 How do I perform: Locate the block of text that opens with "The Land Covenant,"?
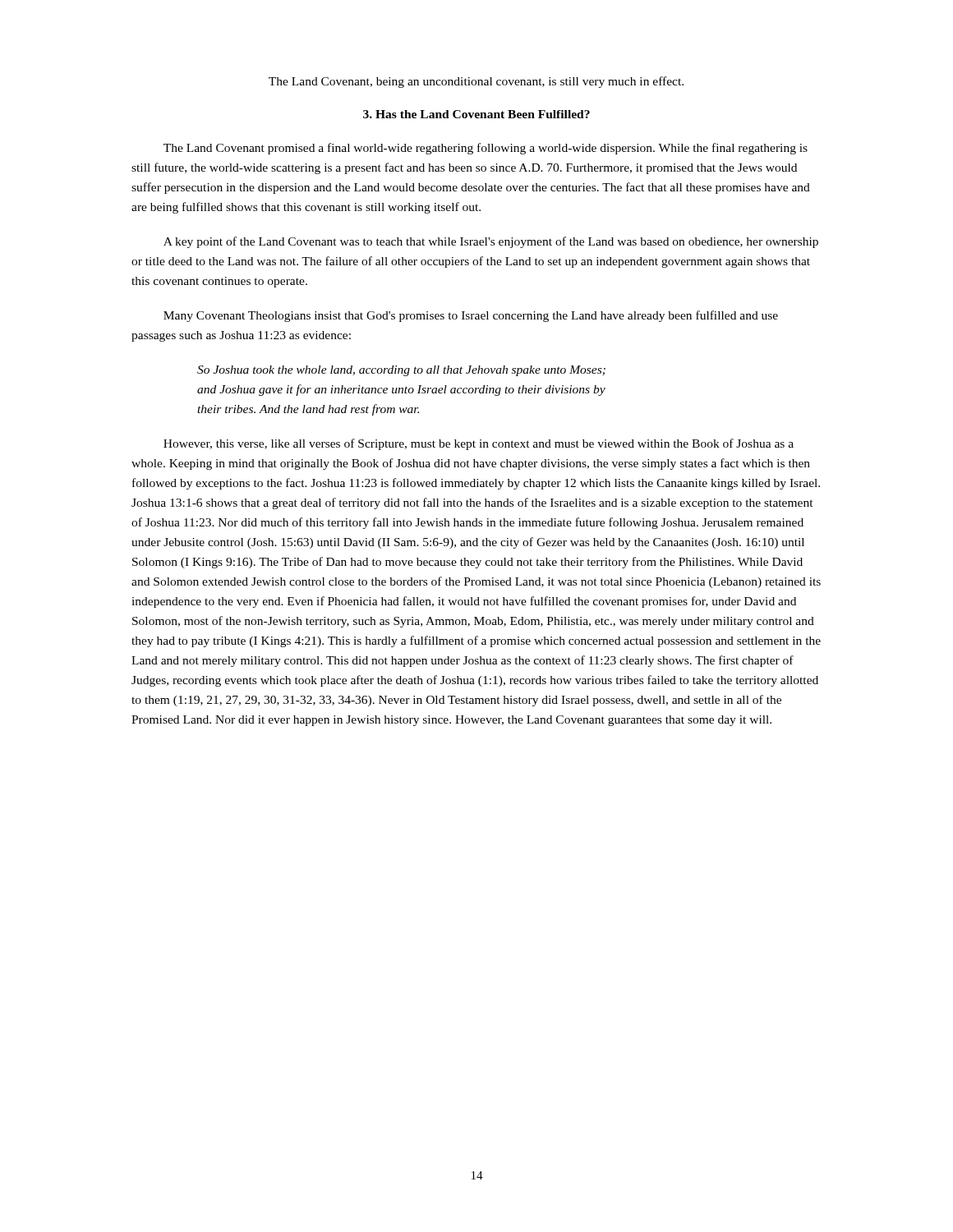[x=476, y=81]
